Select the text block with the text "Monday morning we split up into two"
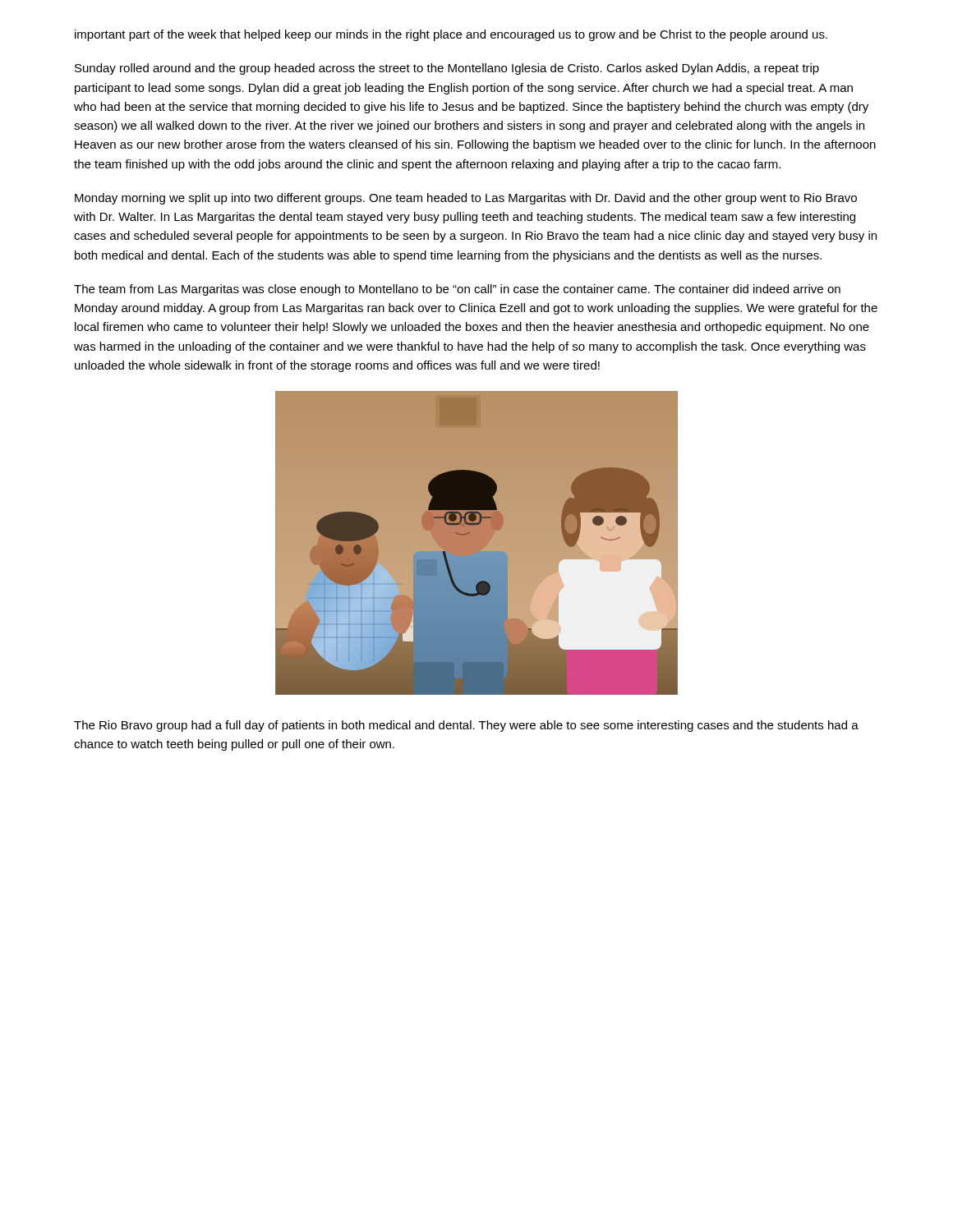The width and height of the screenshot is (953, 1232). point(476,226)
